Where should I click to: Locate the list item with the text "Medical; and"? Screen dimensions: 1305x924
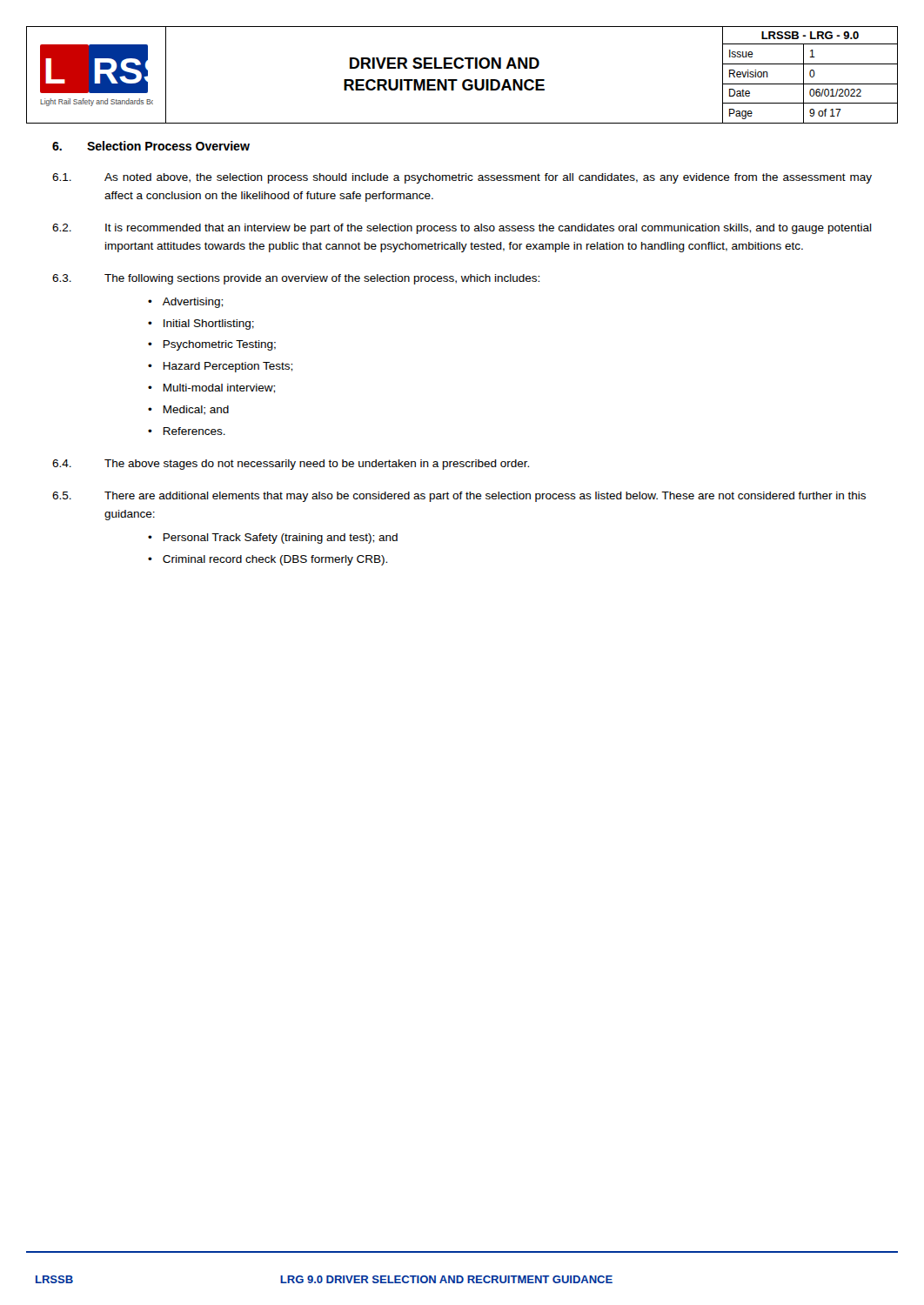tap(196, 410)
